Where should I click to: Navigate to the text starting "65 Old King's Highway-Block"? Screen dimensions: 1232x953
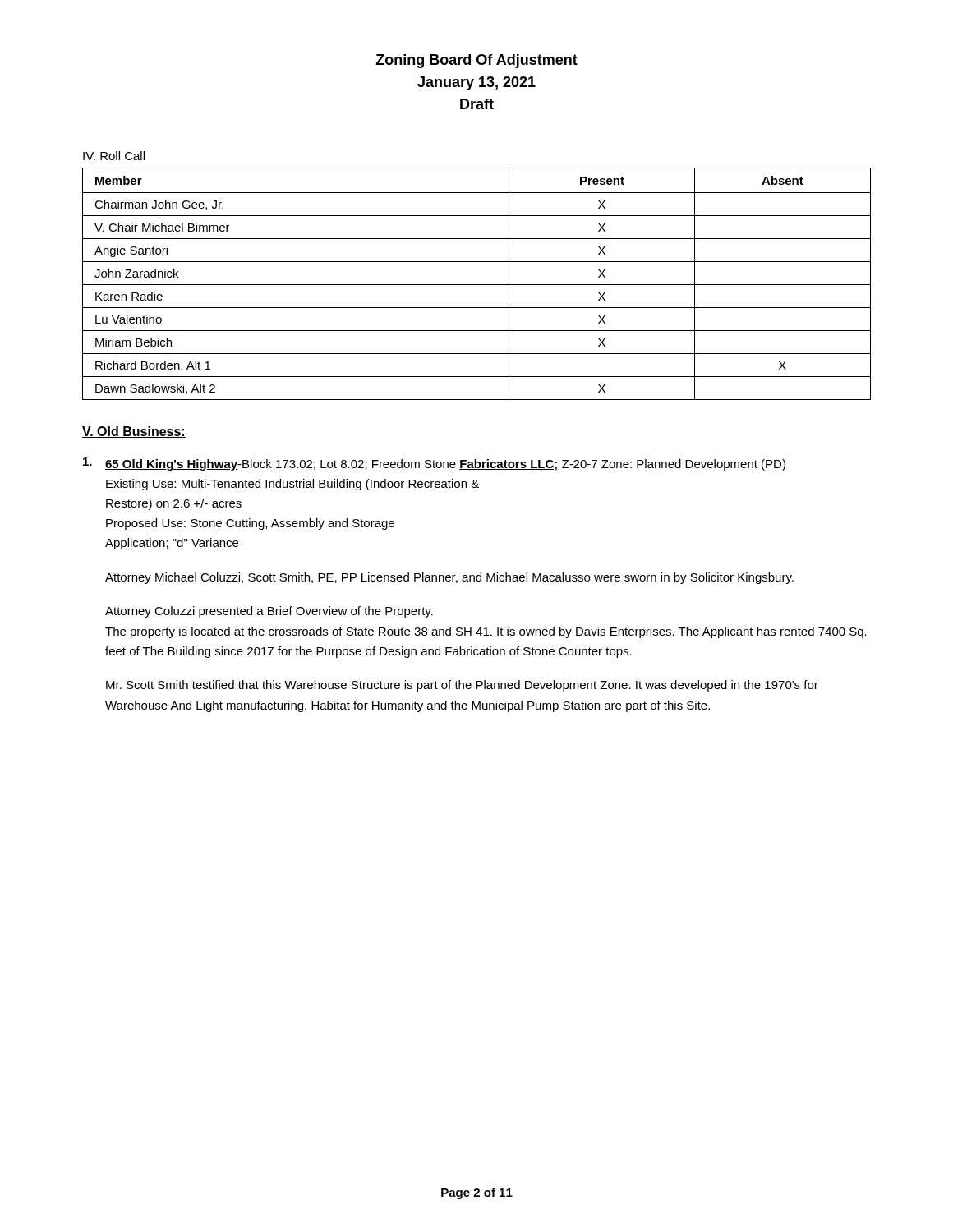click(x=434, y=464)
